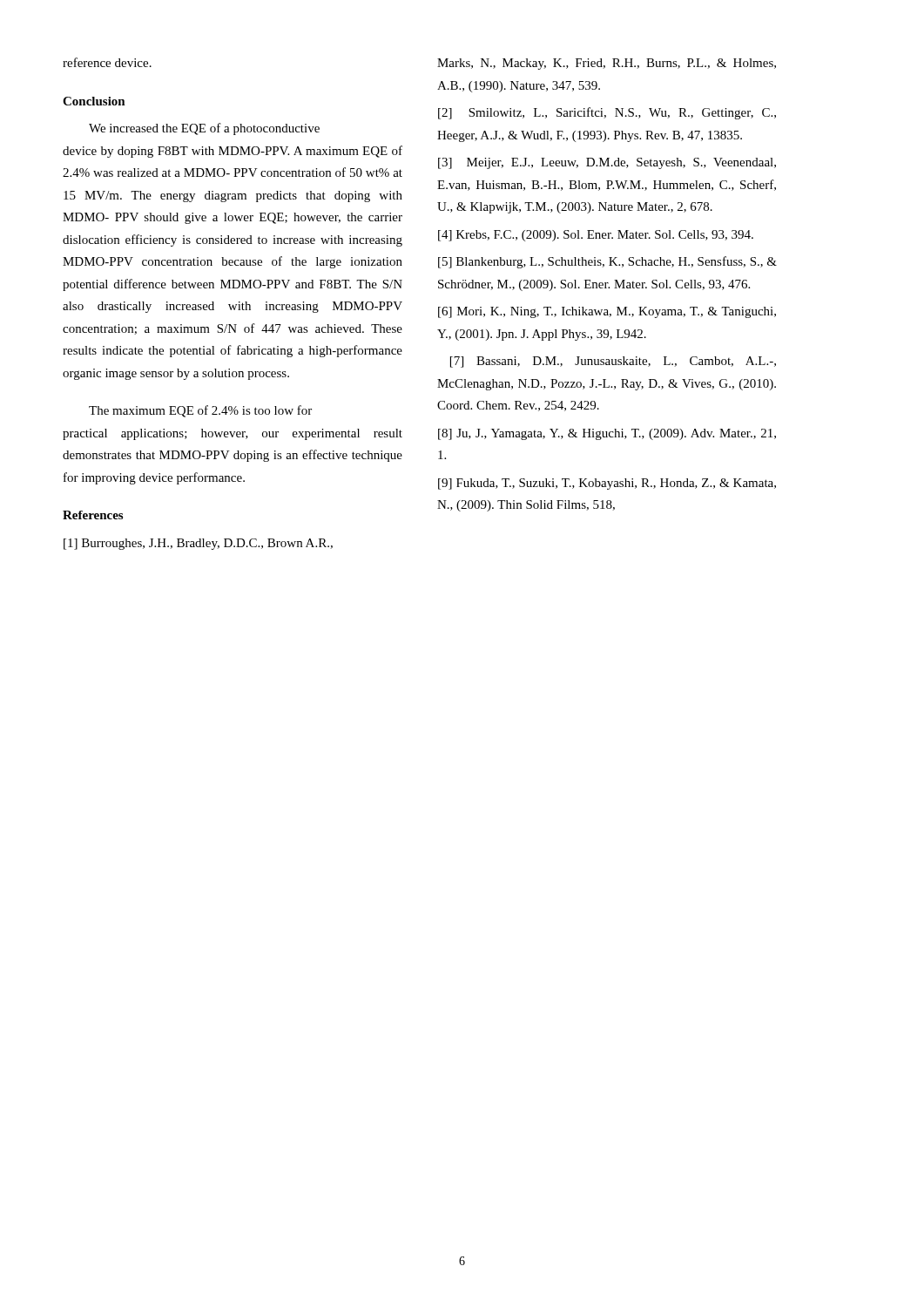Point to the region starting "[7] Bassani, D.M., Junusauskaite, L., Cambot,"
Viewport: 924px width, 1307px height.
(607, 383)
